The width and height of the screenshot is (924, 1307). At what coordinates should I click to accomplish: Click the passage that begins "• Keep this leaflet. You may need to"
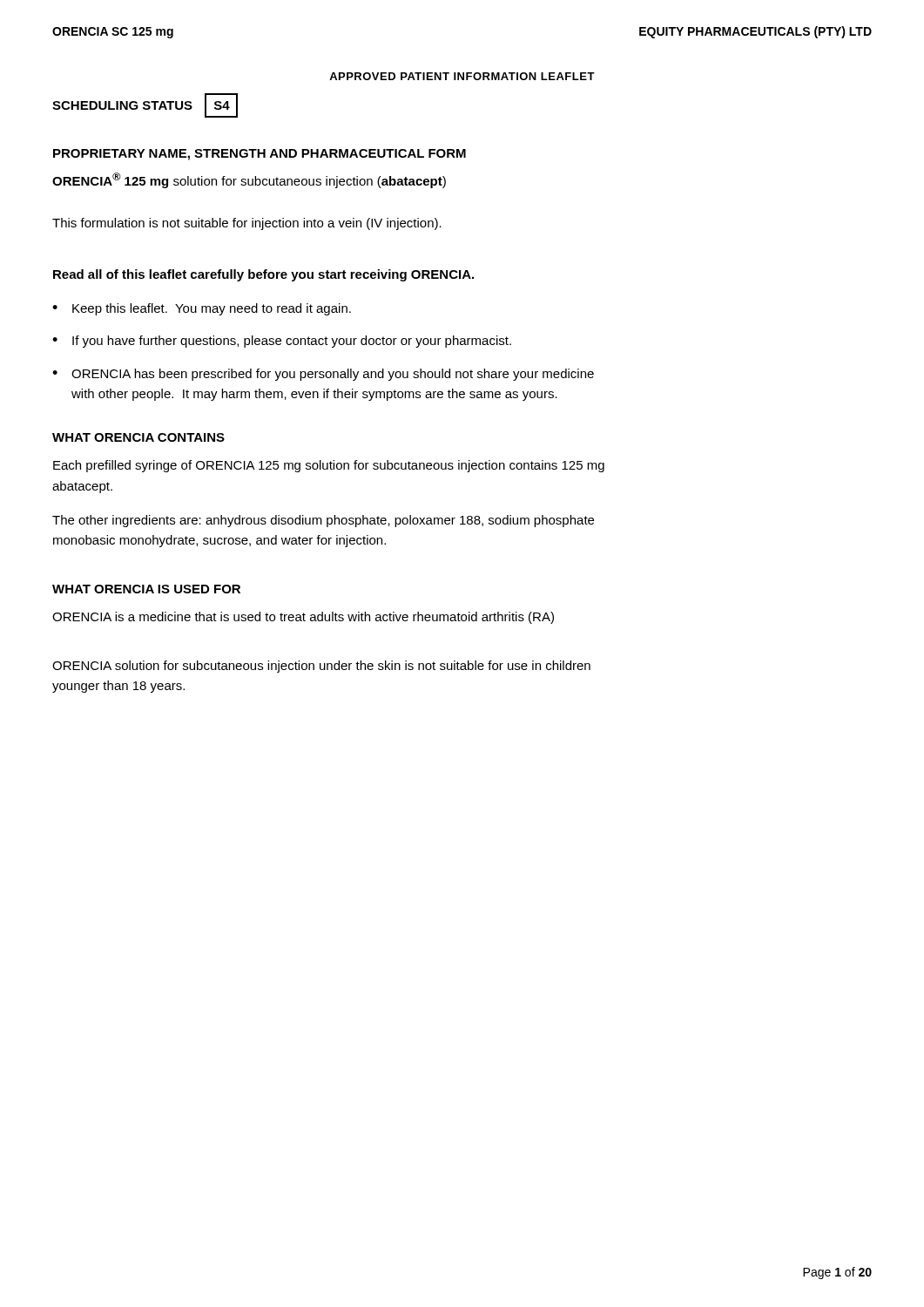point(202,309)
